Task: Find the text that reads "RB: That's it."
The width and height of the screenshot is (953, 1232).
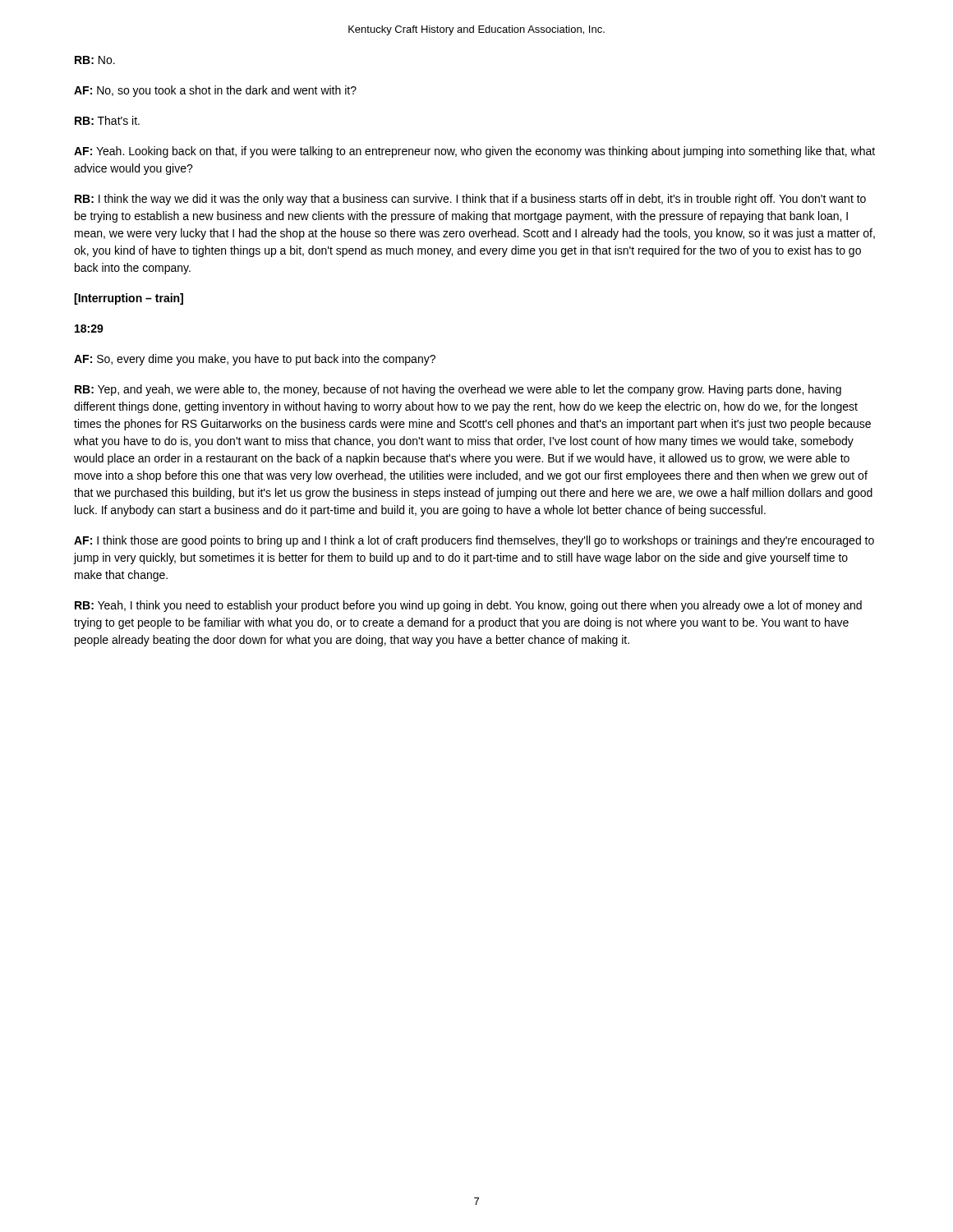Action: [x=107, y=121]
